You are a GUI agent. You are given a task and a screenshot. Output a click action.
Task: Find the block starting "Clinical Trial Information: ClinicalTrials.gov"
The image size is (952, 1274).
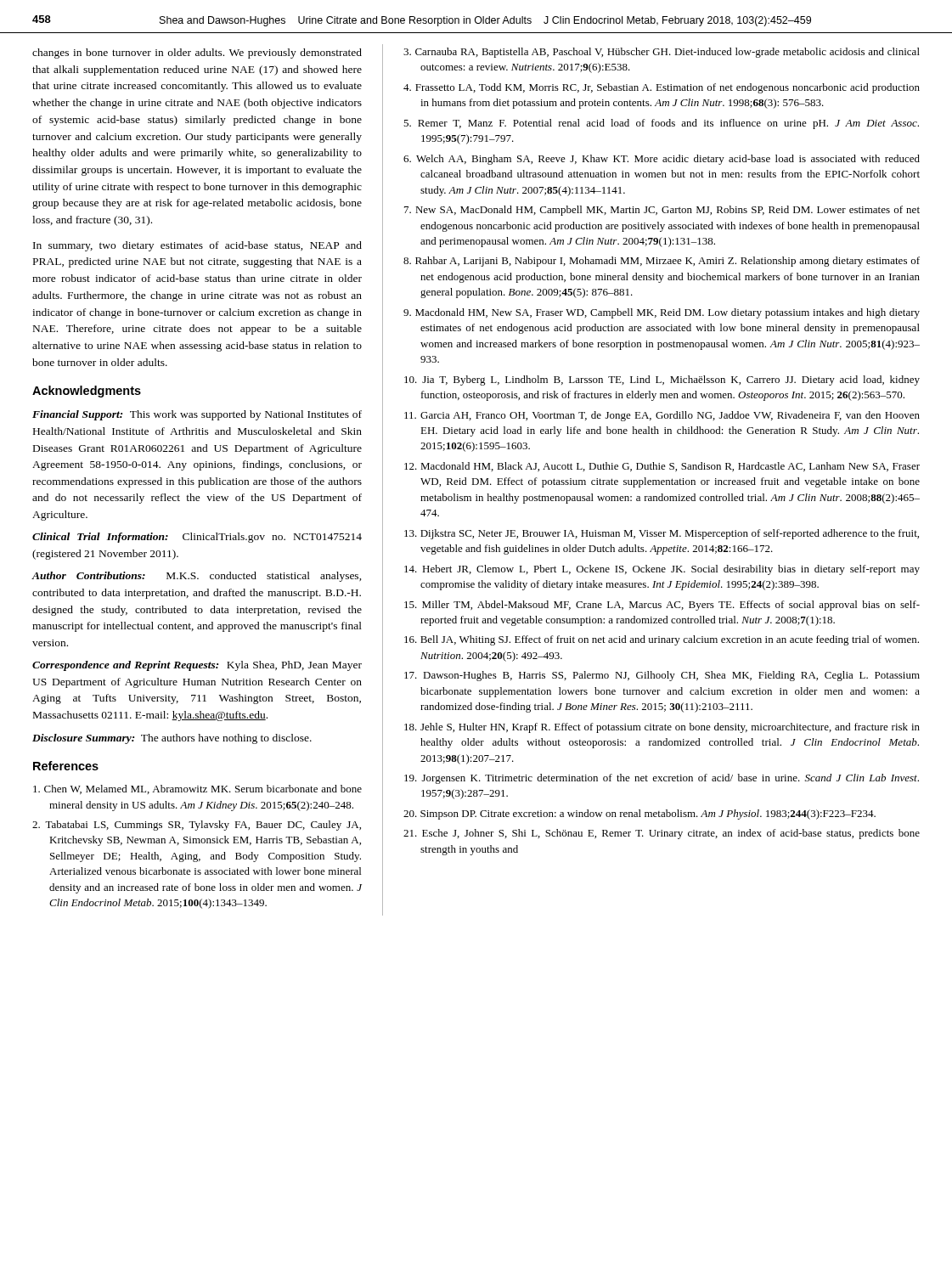(197, 545)
